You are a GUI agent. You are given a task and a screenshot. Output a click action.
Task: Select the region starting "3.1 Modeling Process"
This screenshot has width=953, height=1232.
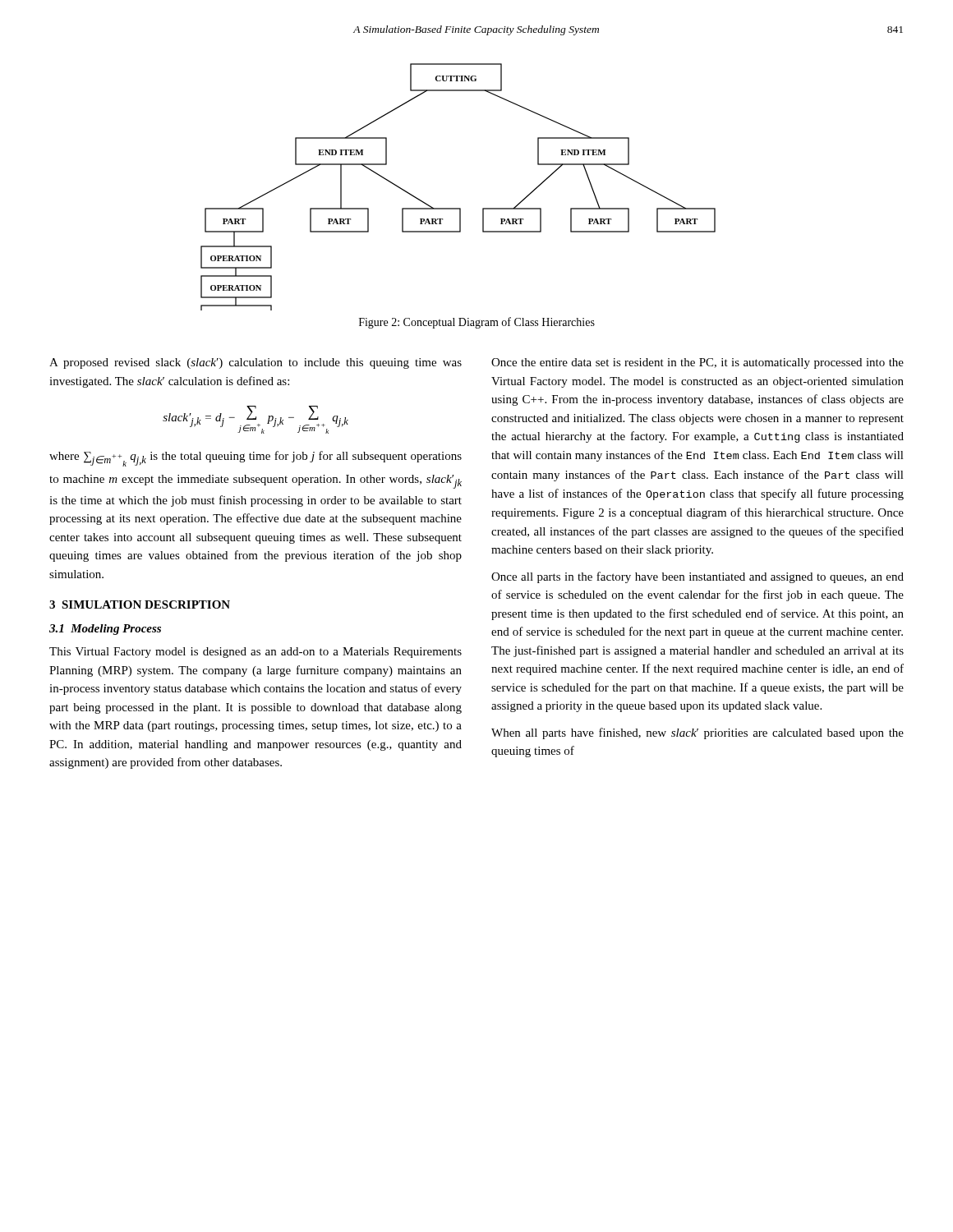(105, 629)
